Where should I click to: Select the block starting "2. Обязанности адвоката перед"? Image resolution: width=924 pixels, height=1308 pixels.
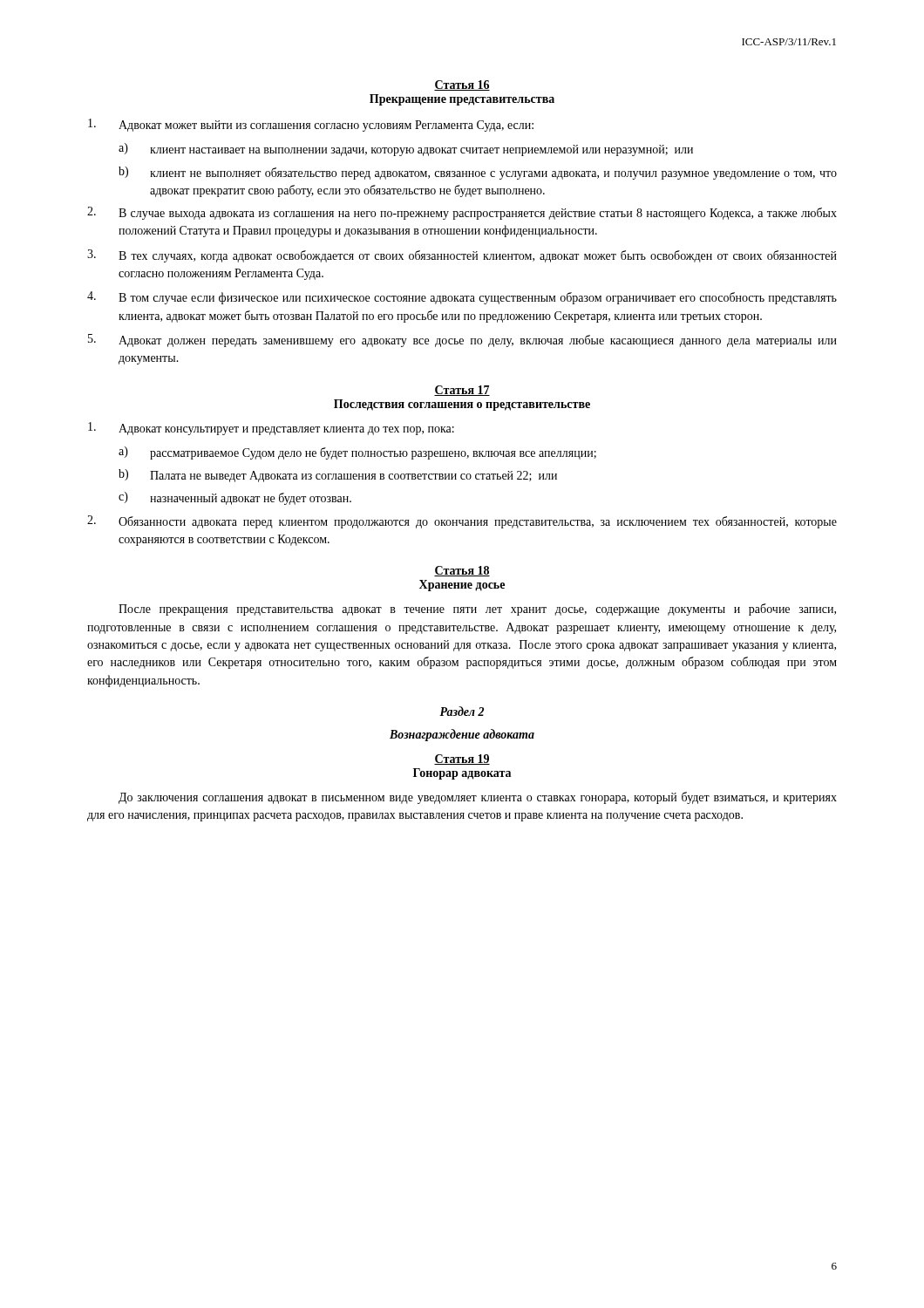[x=462, y=531]
